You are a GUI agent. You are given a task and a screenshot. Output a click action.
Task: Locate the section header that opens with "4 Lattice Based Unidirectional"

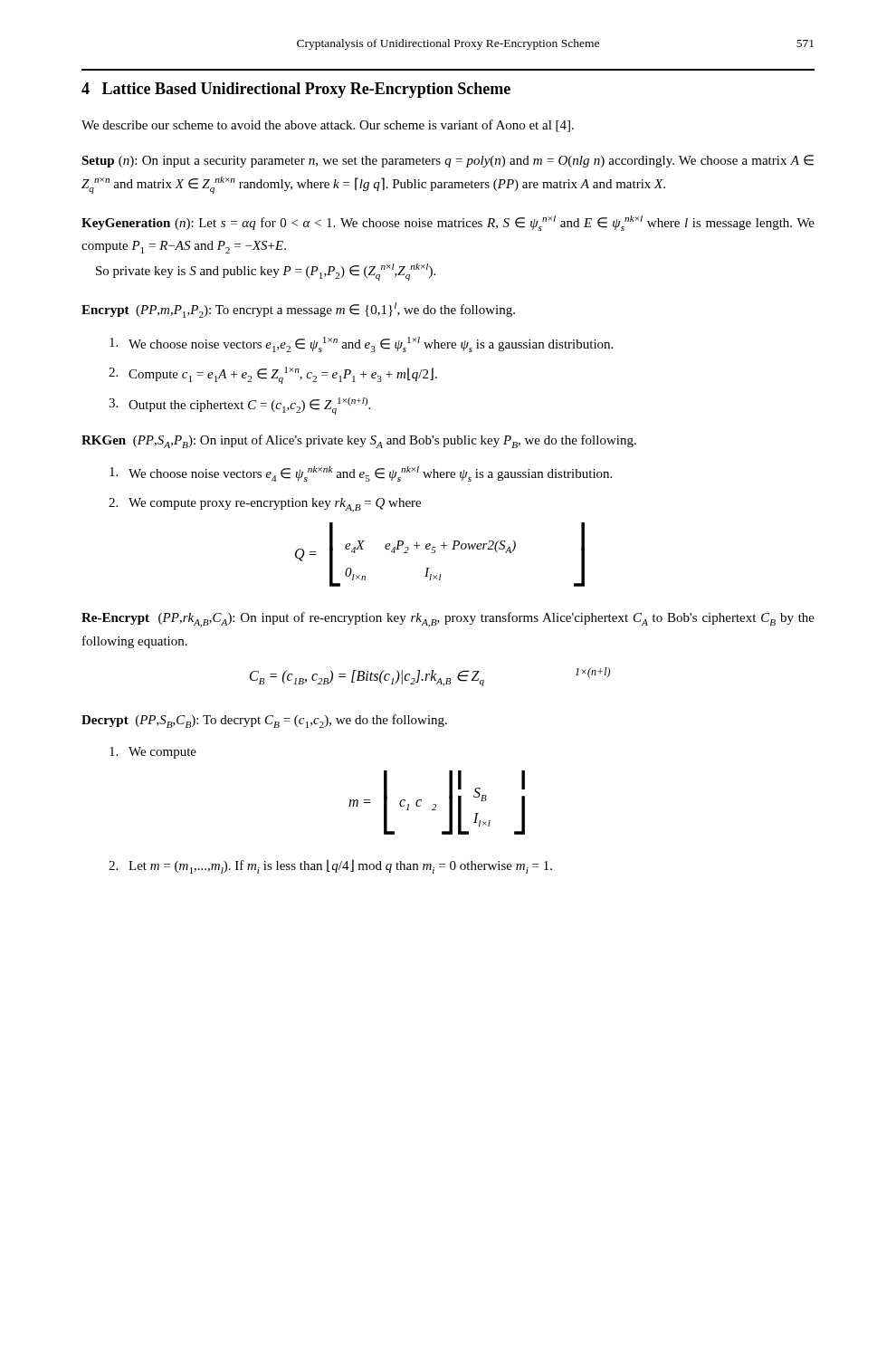click(x=296, y=89)
